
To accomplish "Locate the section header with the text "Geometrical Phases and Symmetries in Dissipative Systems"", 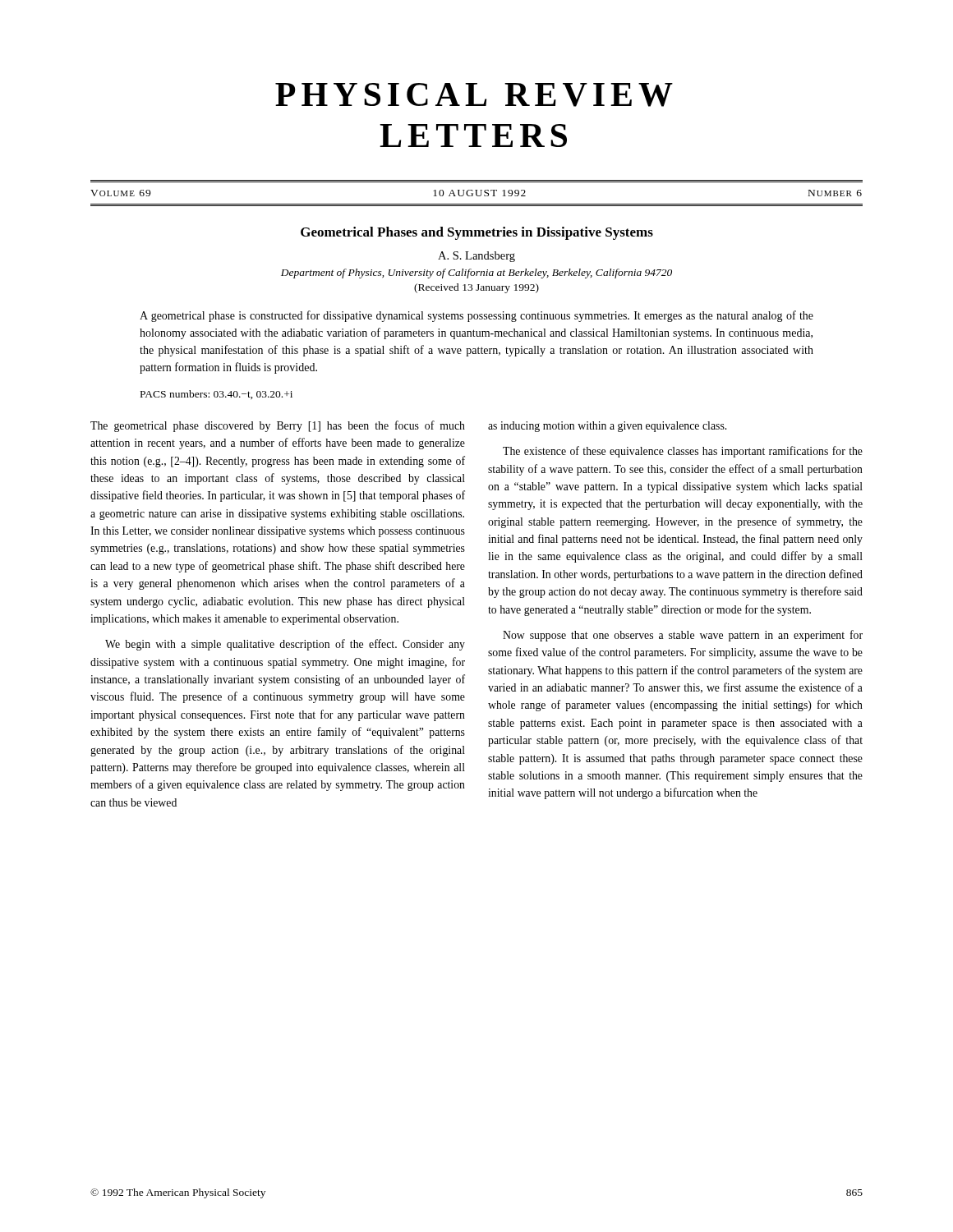I will click(476, 232).
